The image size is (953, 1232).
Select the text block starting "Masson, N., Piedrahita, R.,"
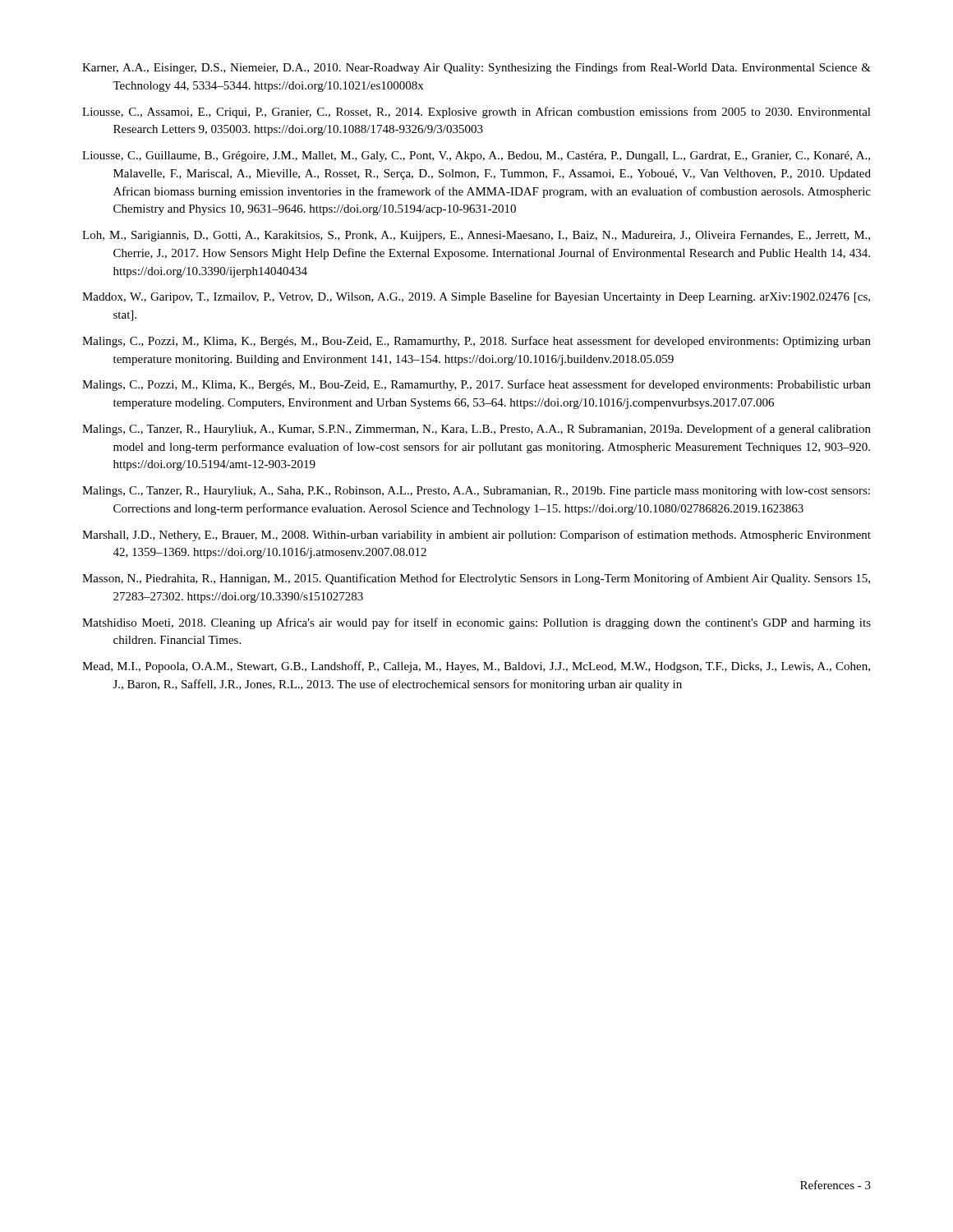(x=476, y=587)
